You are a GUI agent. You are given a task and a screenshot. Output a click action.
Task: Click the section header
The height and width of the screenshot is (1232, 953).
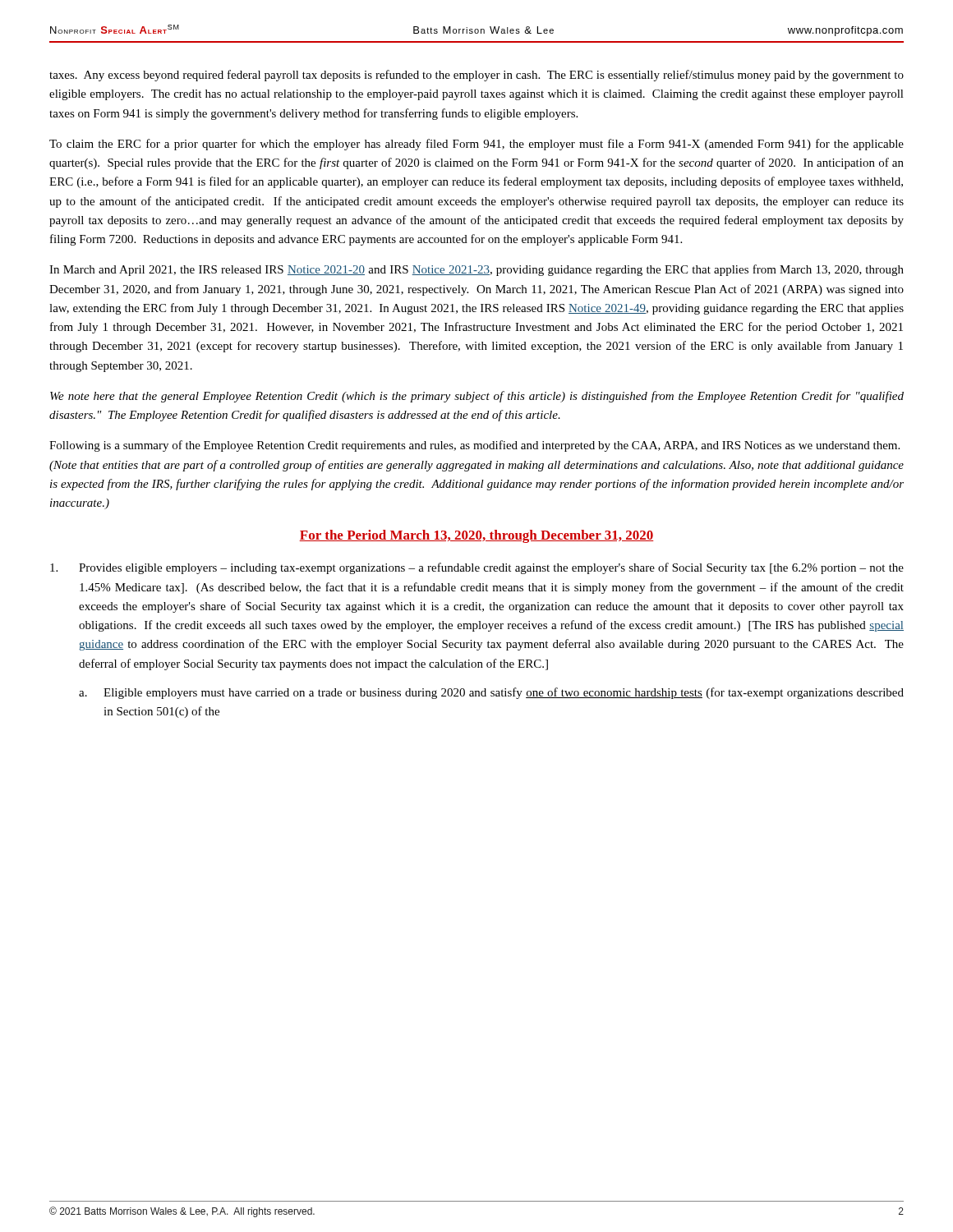pos(476,536)
